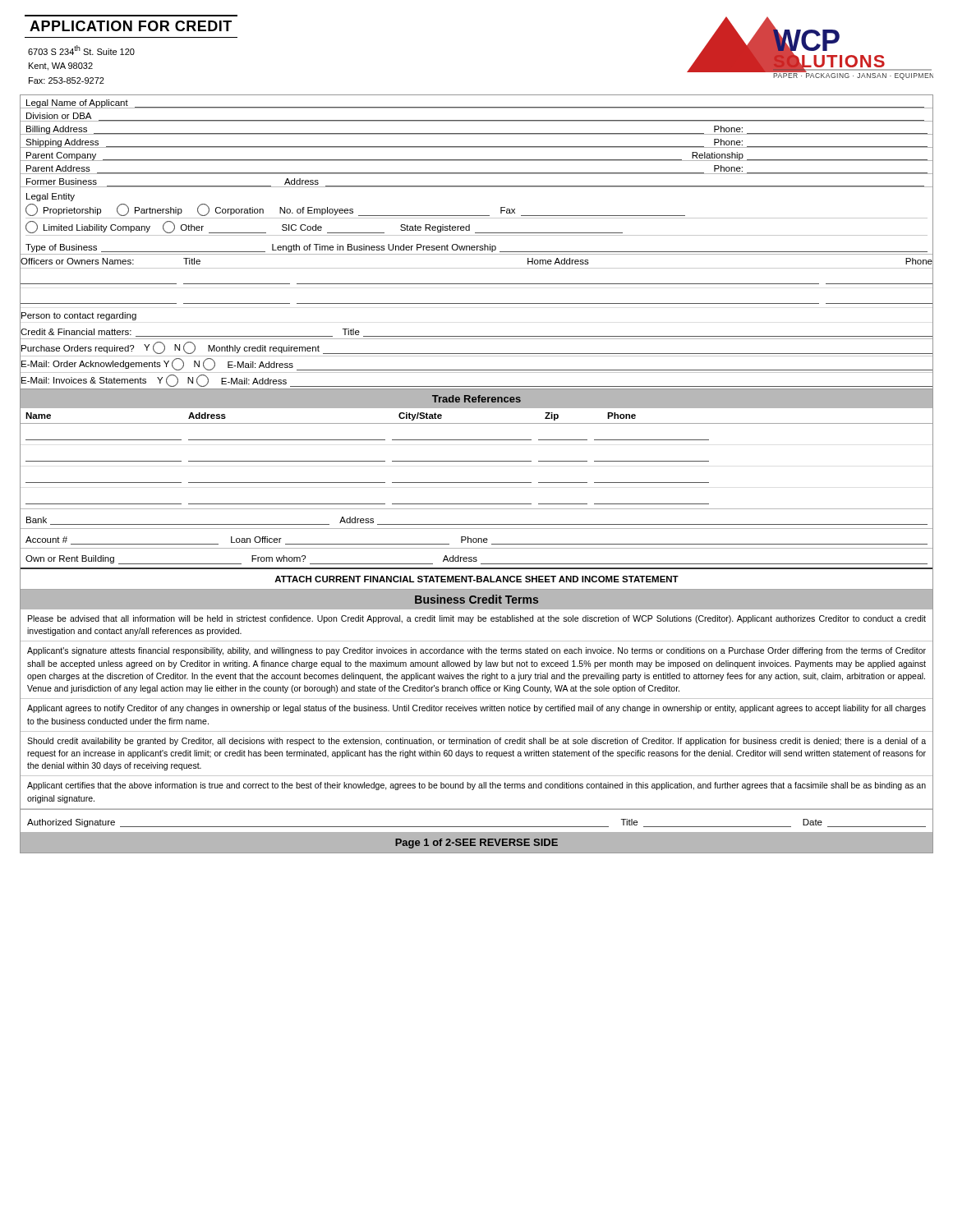Locate the text "Business Credit Terms"
This screenshot has width=953, height=1232.
tap(476, 600)
